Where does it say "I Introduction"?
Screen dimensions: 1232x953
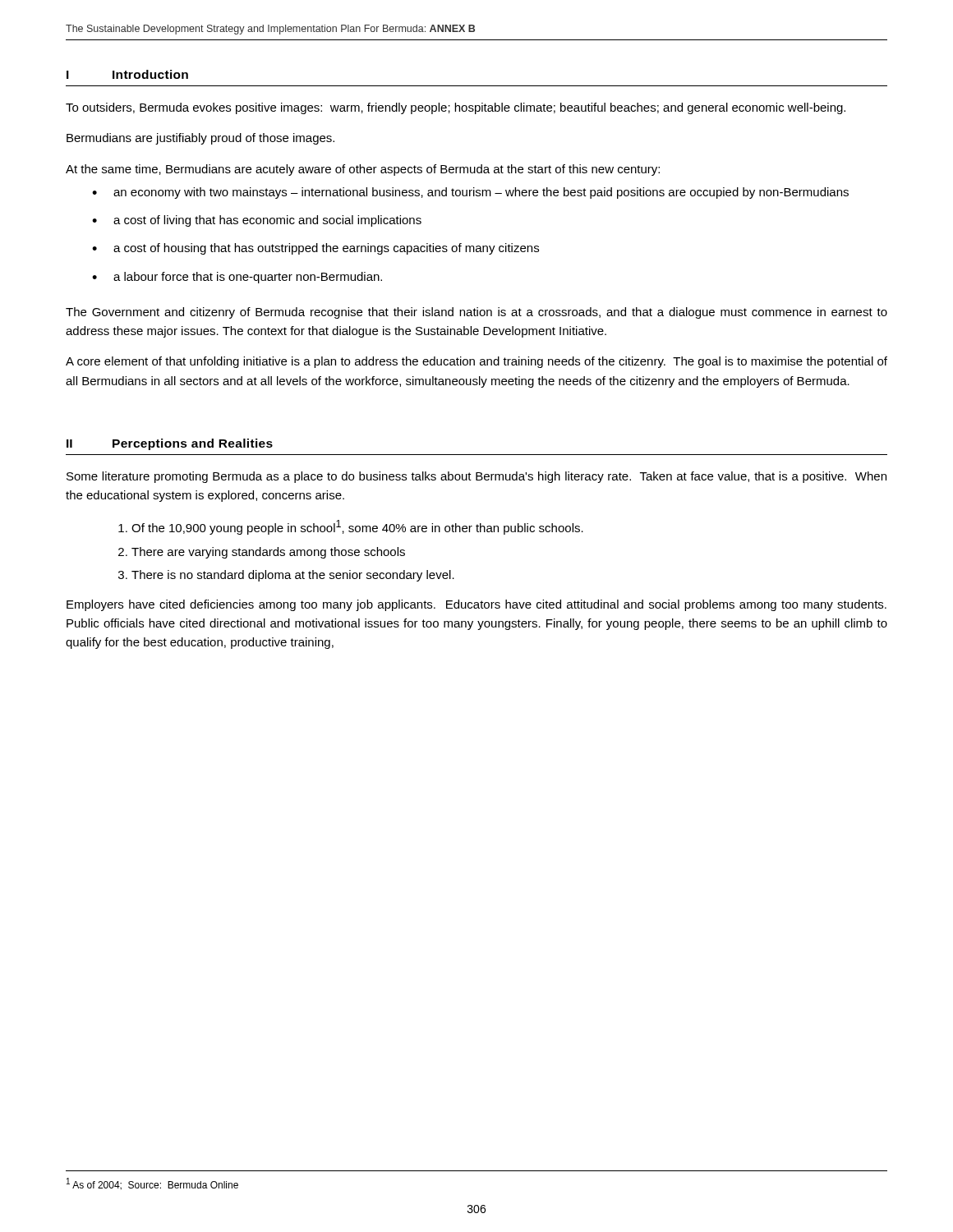[127, 75]
